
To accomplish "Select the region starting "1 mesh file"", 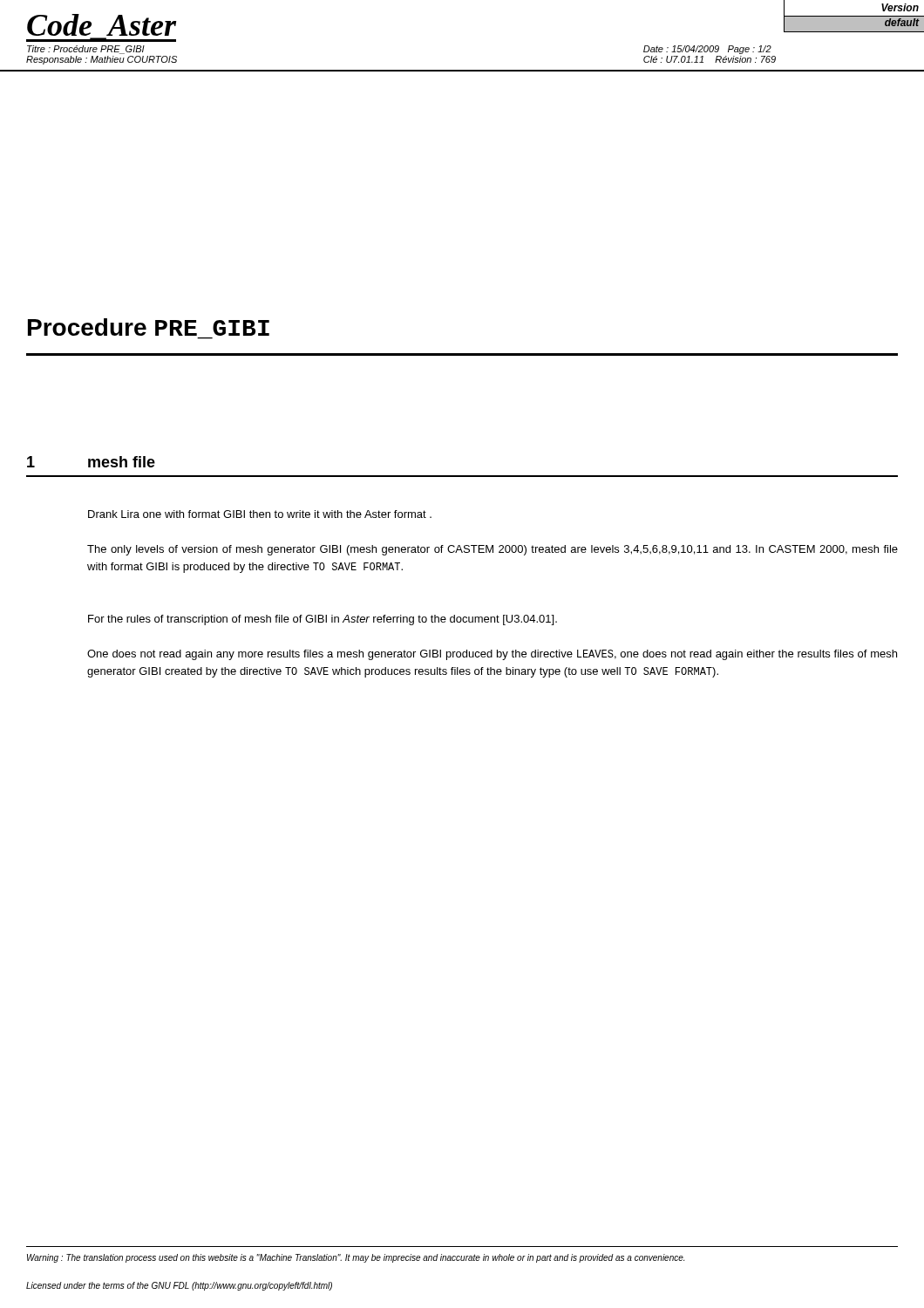I will [x=91, y=463].
